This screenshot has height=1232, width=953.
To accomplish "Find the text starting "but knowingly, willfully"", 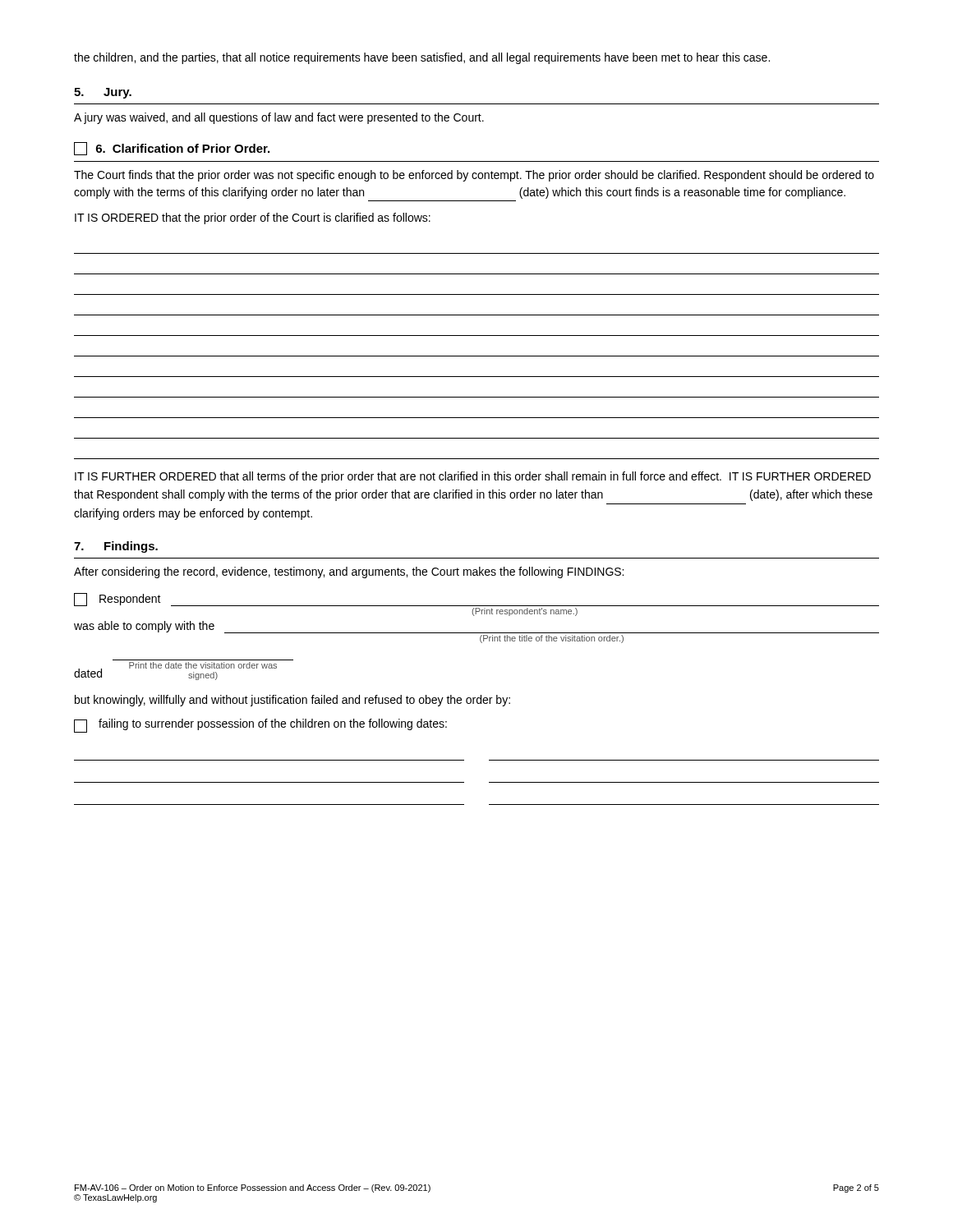I will pyautogui.click(x=292, y=700).
